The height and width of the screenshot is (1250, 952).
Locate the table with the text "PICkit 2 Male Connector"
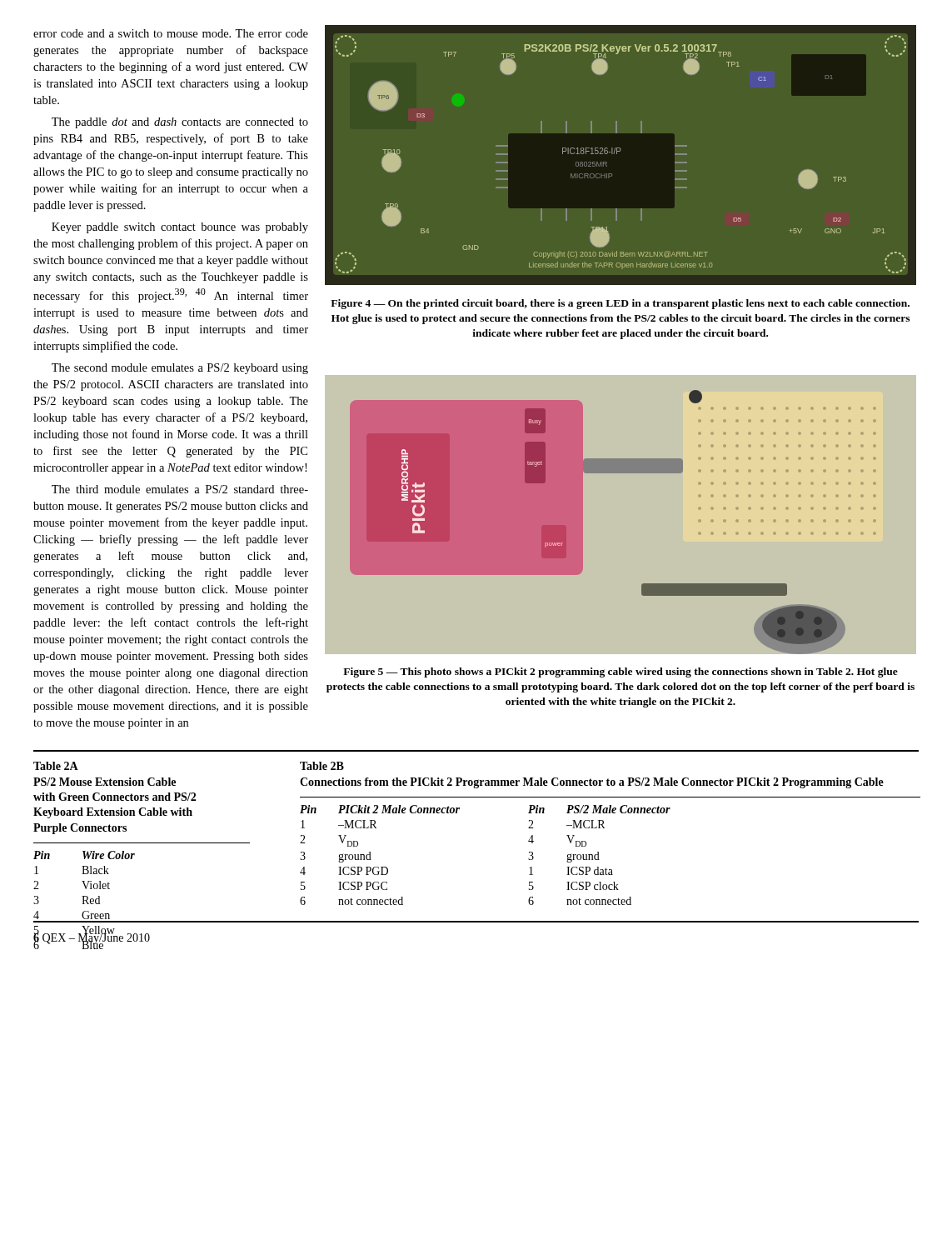click(x=610, y=835)
